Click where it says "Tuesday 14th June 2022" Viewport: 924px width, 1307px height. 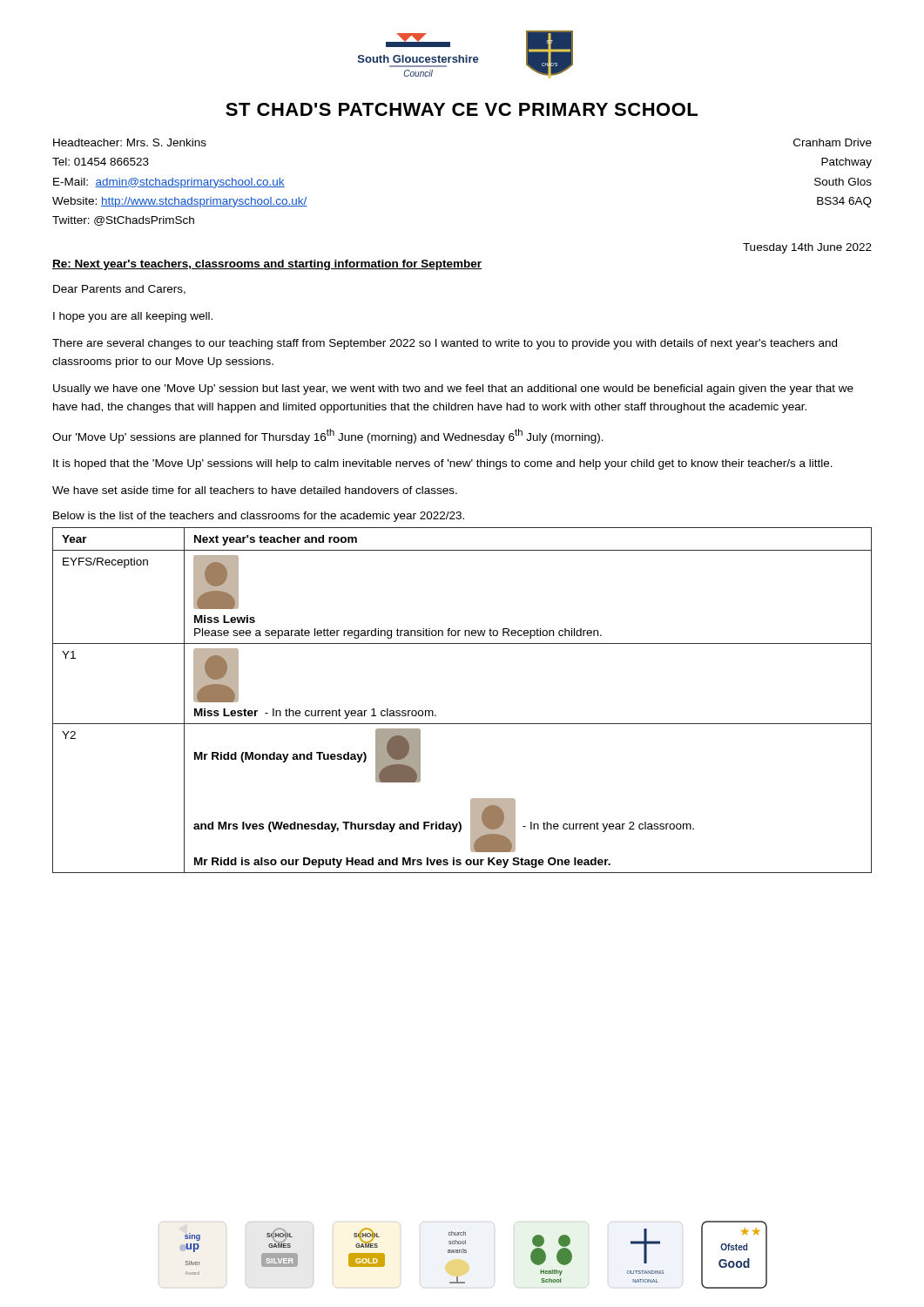point(807,247)
